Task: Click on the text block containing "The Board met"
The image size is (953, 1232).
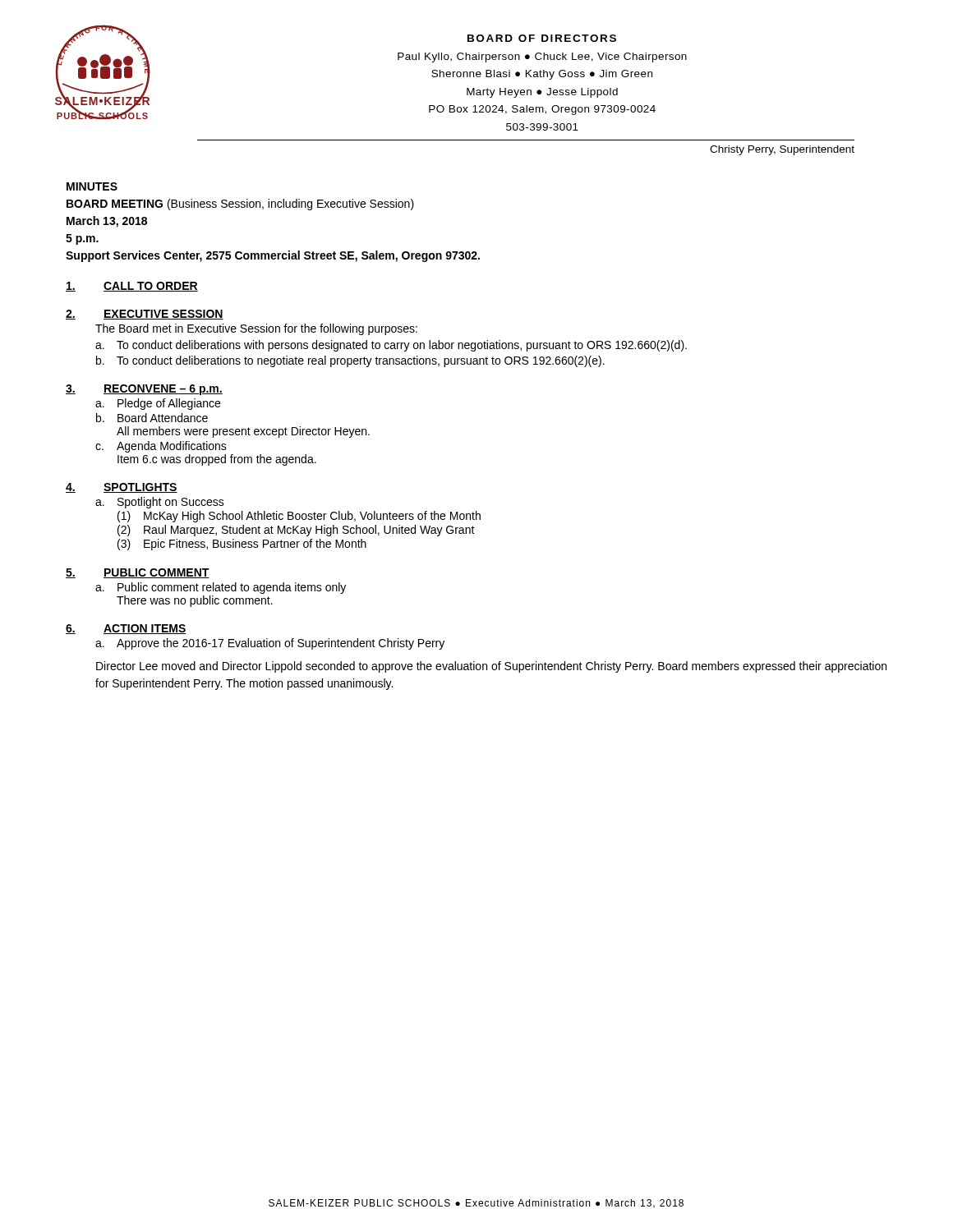Action: point(257,328)
